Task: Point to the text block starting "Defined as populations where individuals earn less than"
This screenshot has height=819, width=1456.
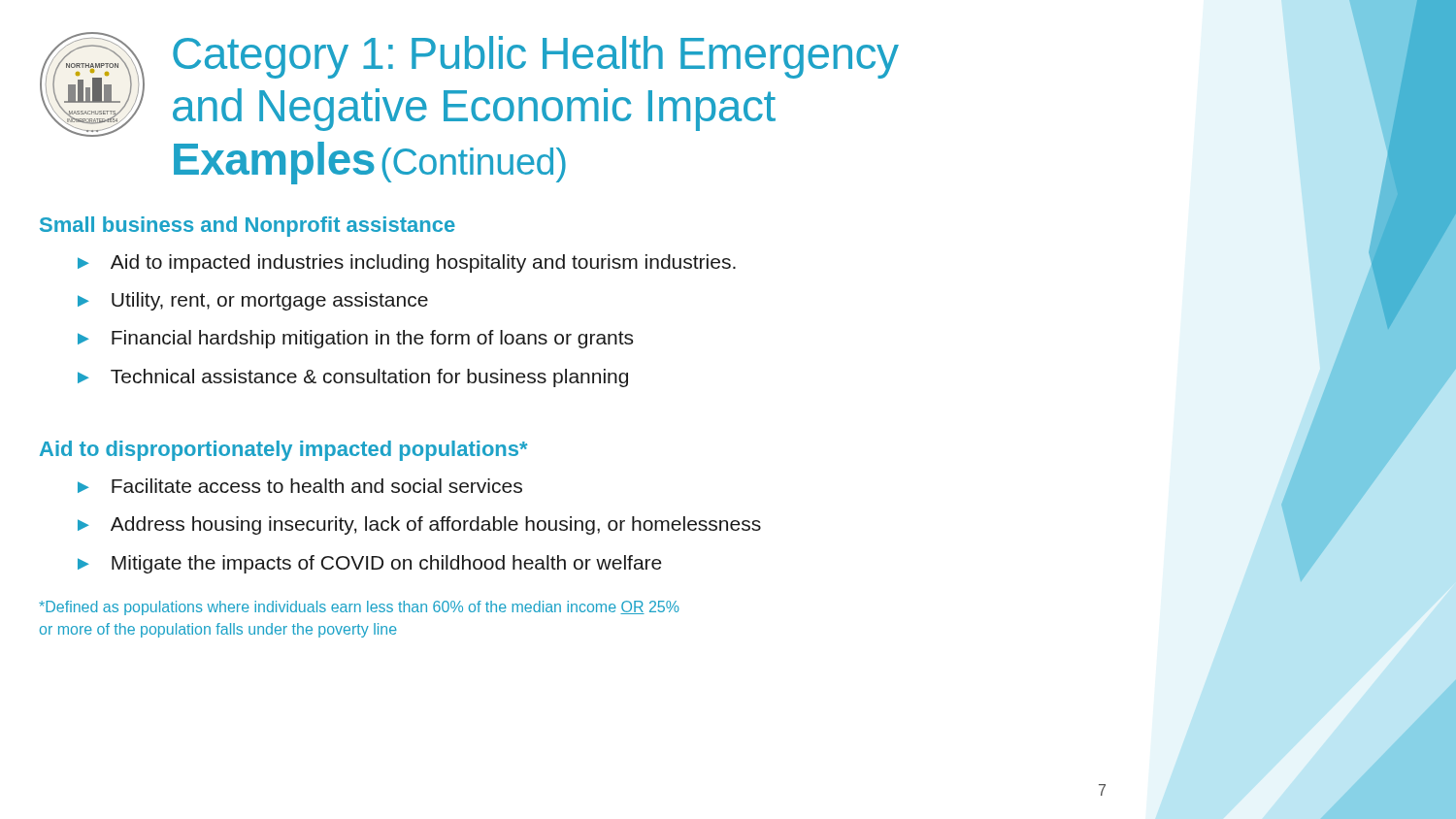Action: [359, 619]
